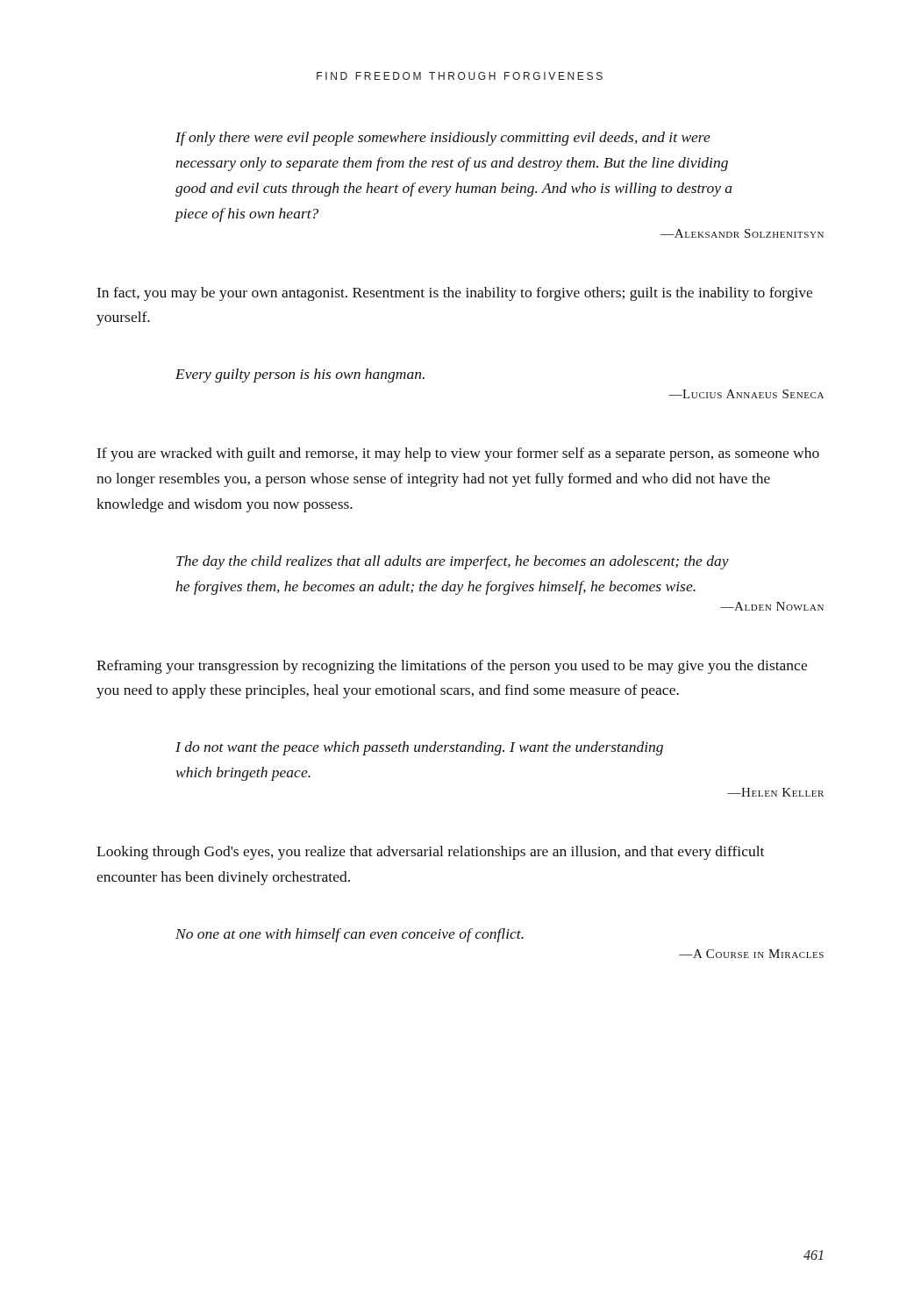Locate the text block that says "I do not want"
The image size is (921, 1316).
(x=420, y=759)
